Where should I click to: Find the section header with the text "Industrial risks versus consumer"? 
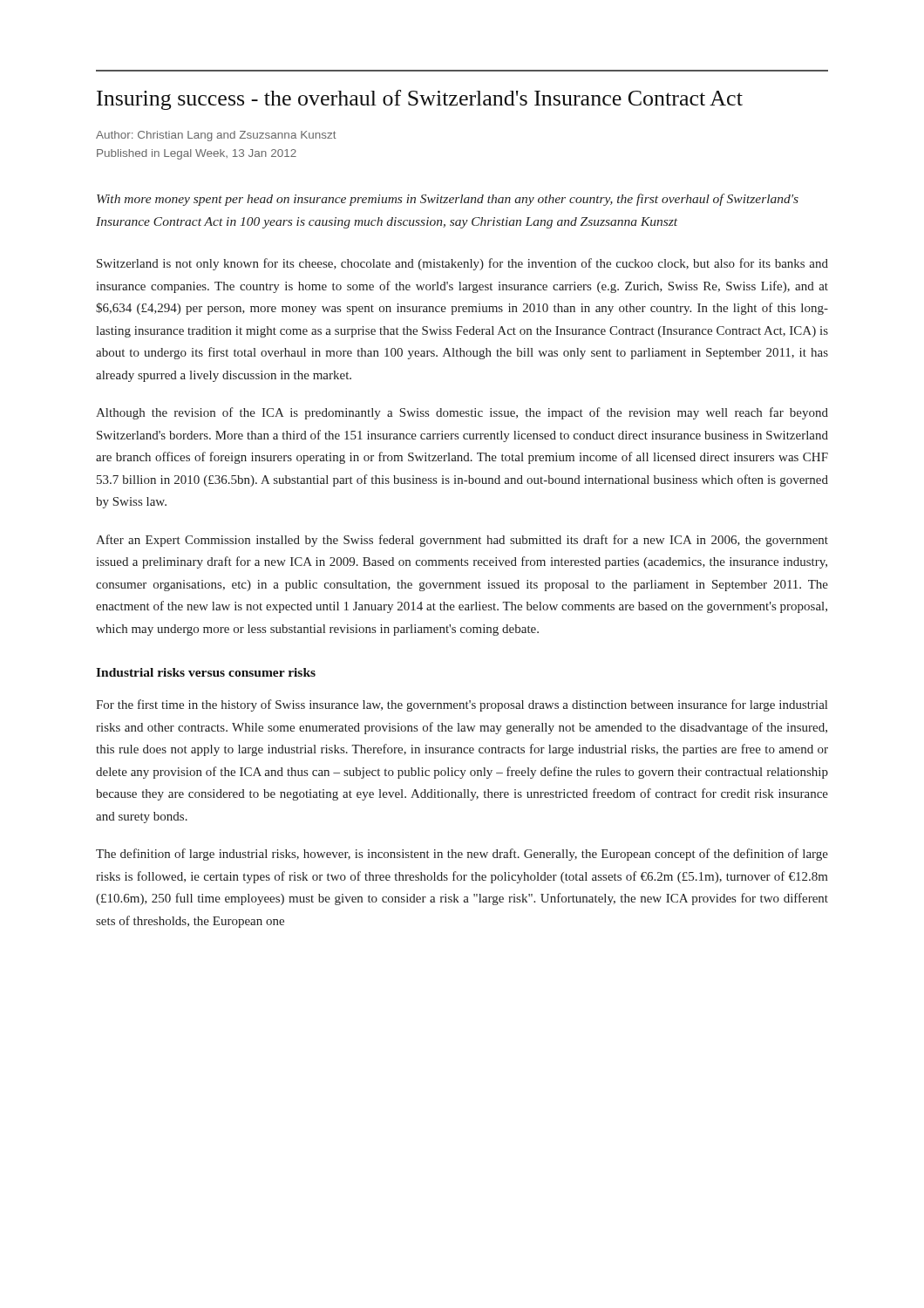206,672
